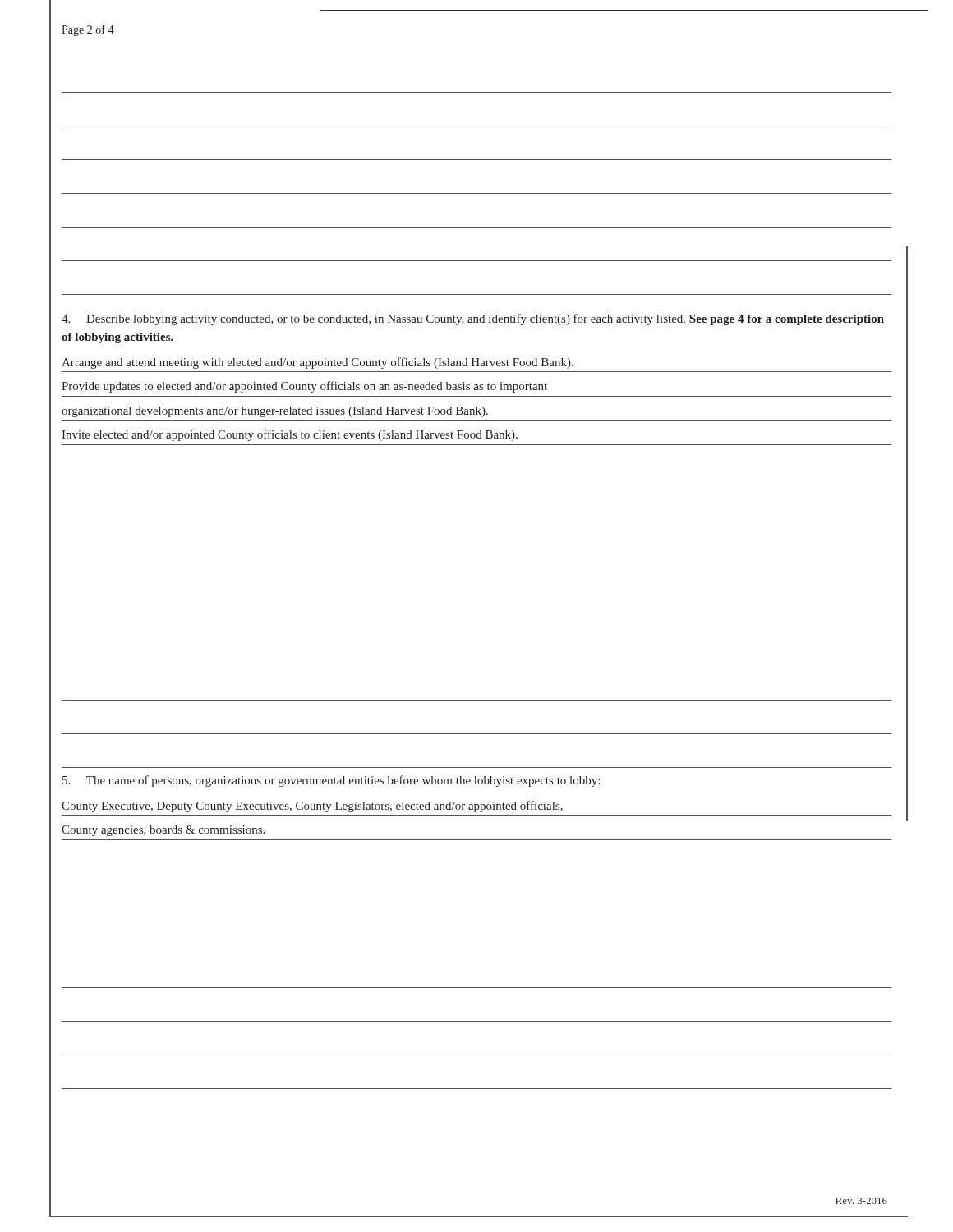Locate the block of text that opens with "Arrange and attend meeting with elected and/or appointed"
Image resolution: width=953 pixels, height=1232 pixels.
[476, 362]
